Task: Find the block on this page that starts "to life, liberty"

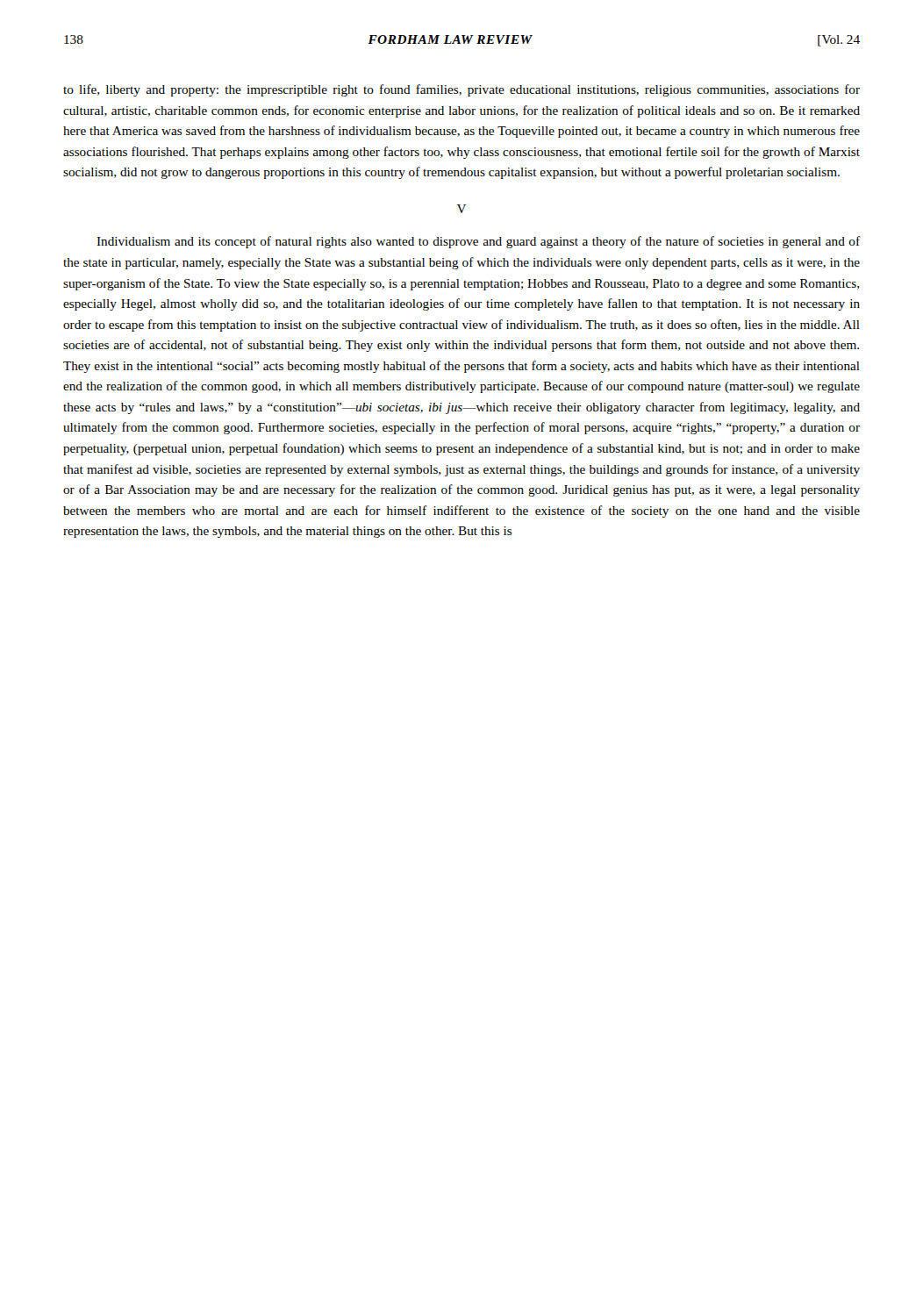Action: pos(462,310)
